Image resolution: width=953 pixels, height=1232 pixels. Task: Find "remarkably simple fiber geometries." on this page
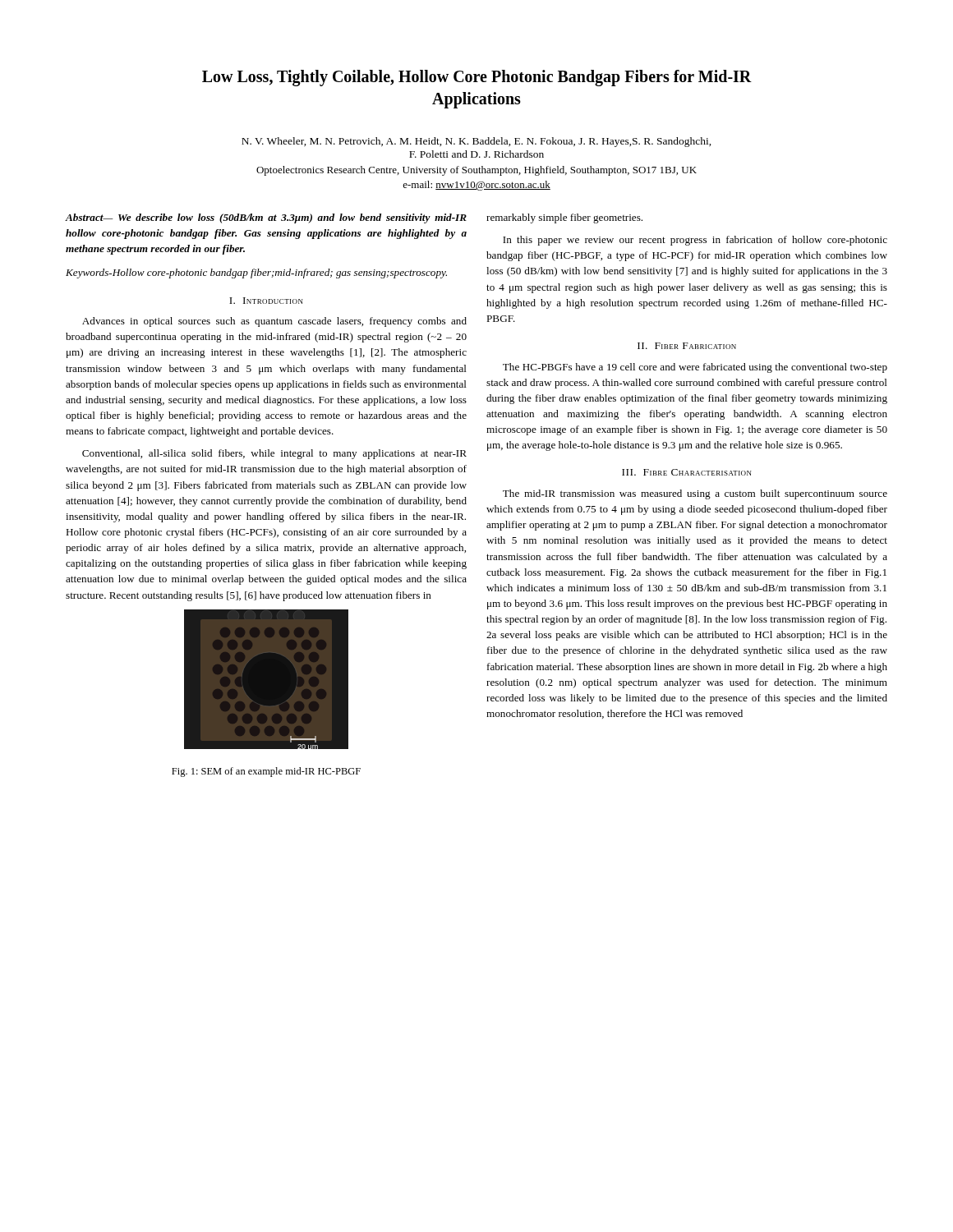click(565, 217)
